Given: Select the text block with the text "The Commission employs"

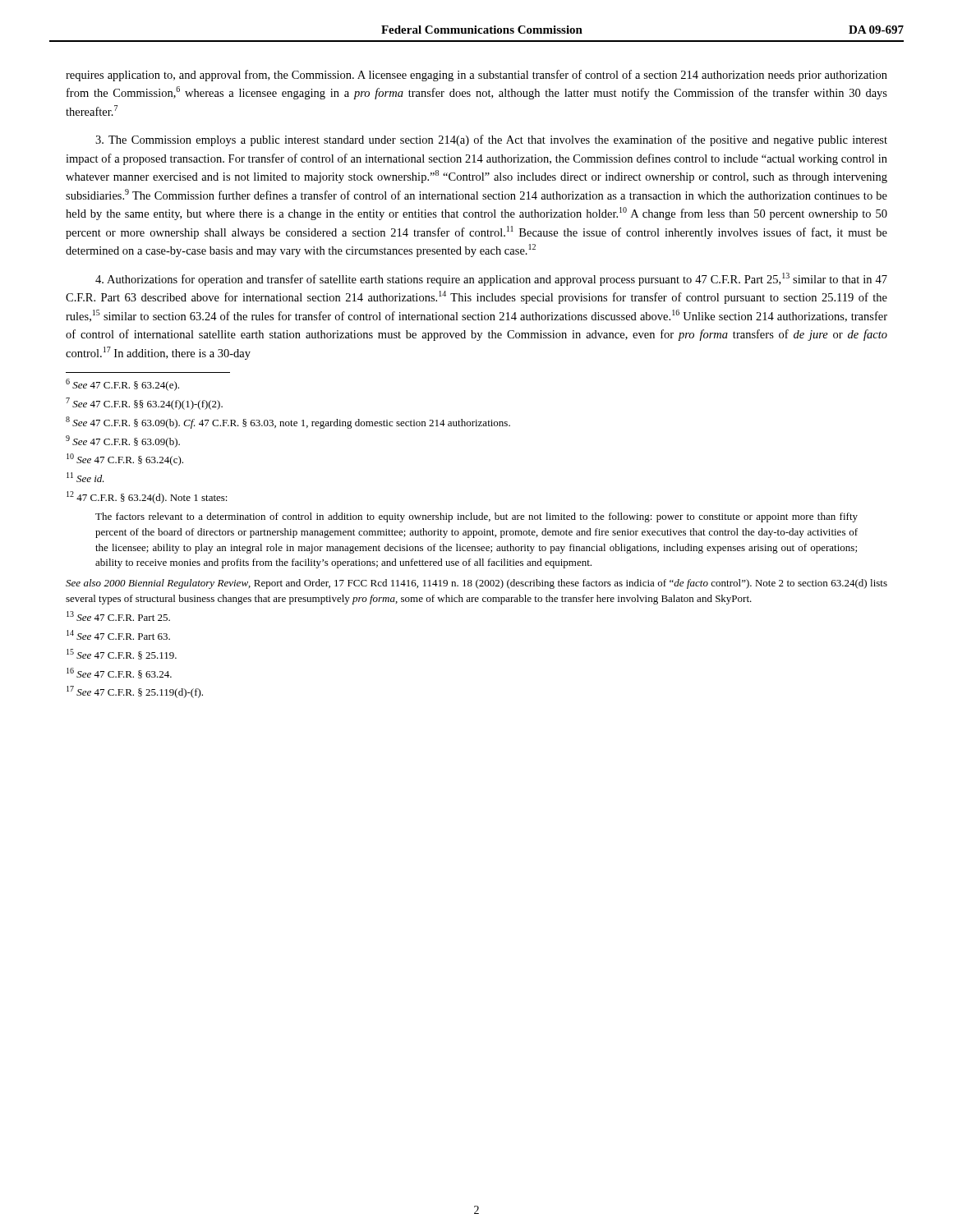Looking at the screenshot, I should (x=476, y=195).
